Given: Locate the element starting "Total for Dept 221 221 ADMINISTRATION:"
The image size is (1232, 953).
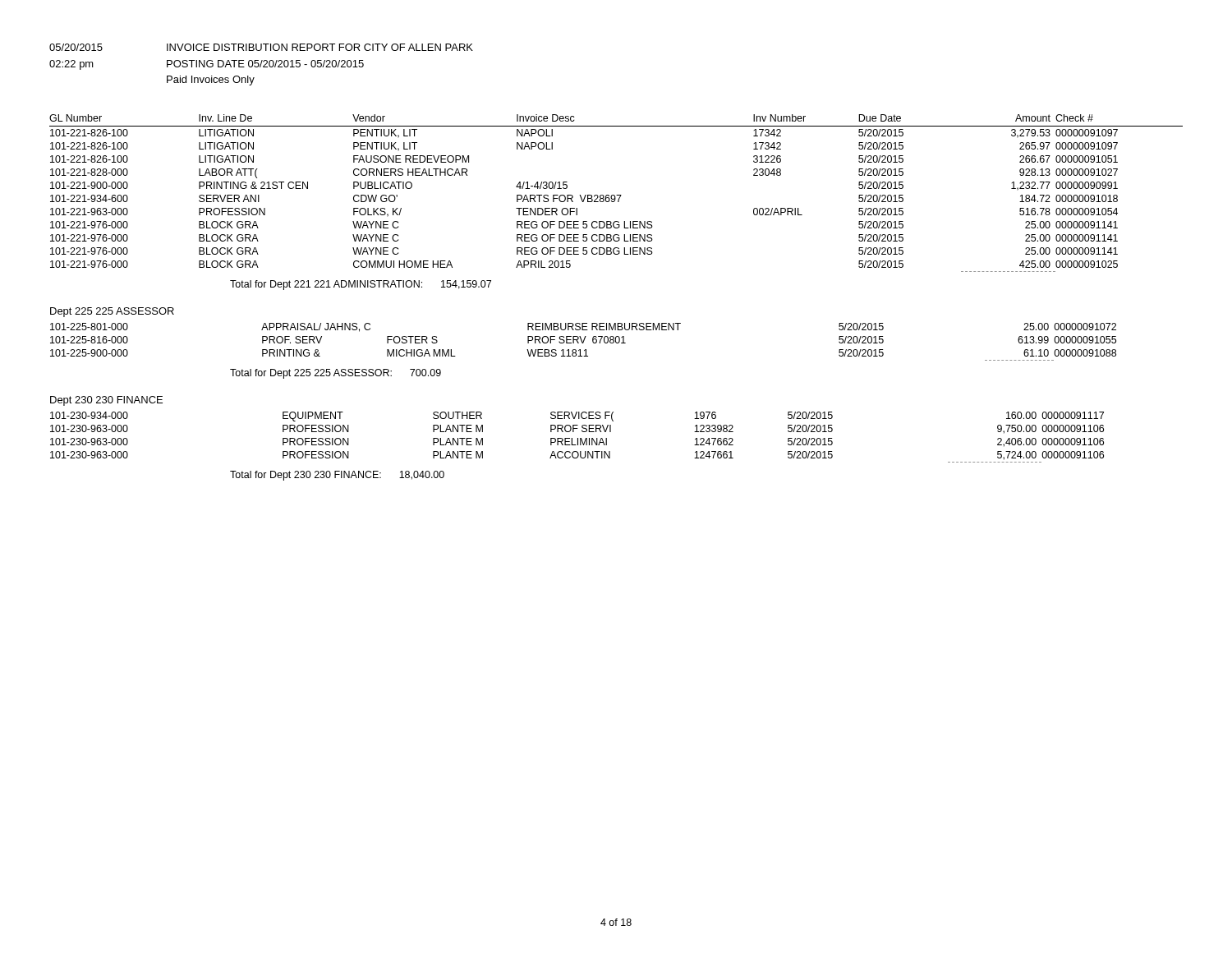Looking at the screenshot, I should pos(361,284).
